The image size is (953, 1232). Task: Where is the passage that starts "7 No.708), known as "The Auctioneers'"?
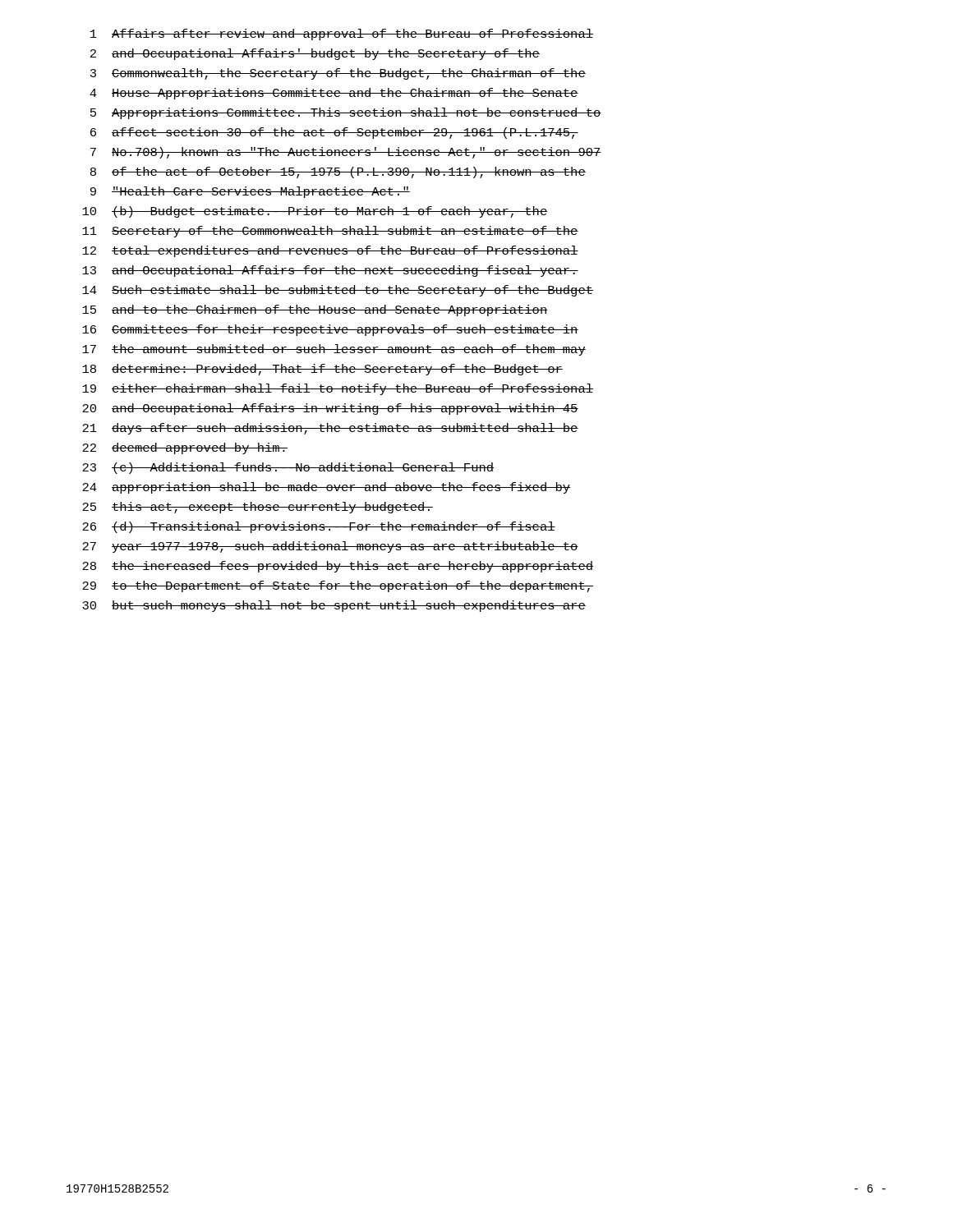[476, 153]
